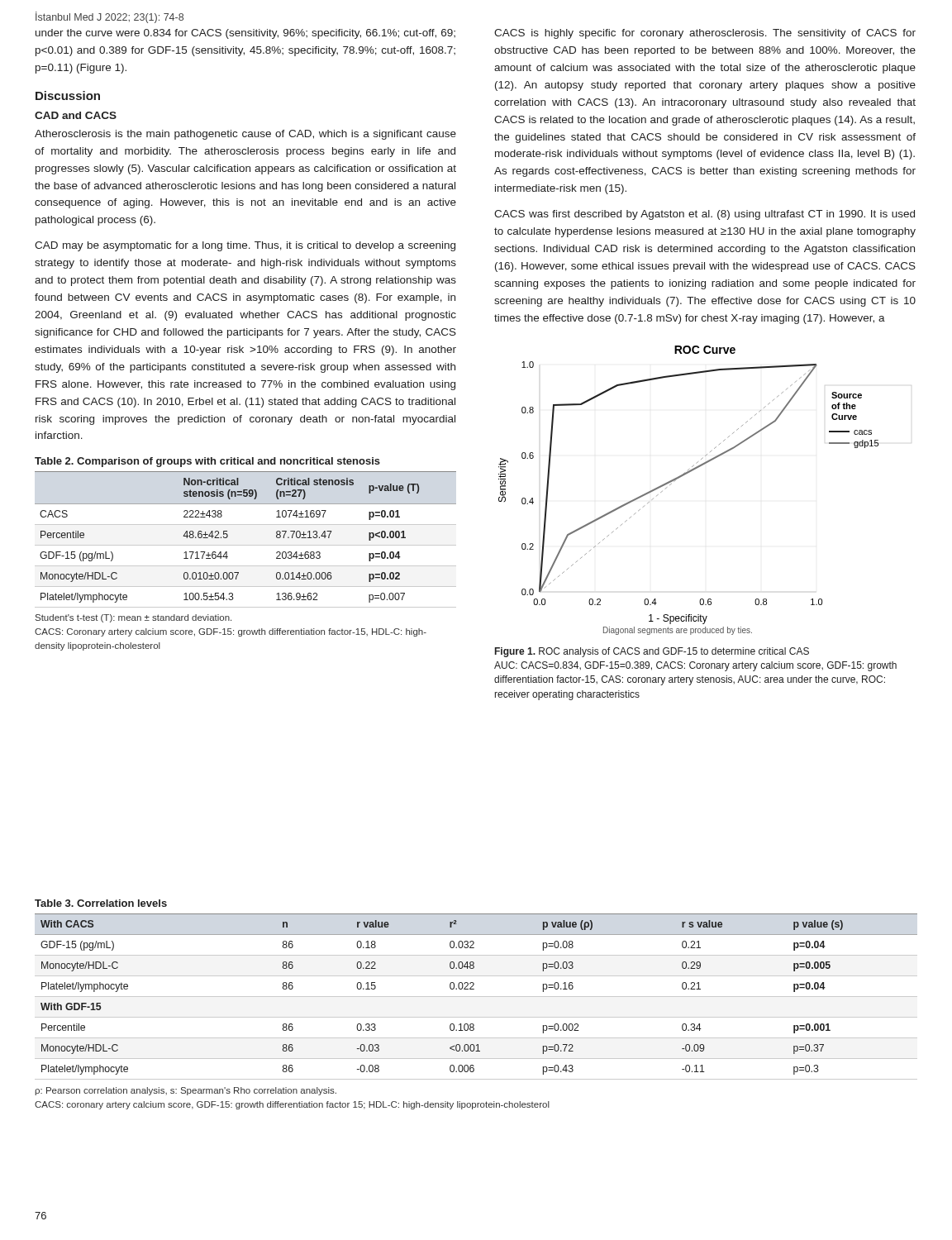Viewport: 952px width, 1240px height.
Task: Find the text block starting "Figure 1. ROC analysis of CACS and GDF-15"
Action: [x=696, y=673]
